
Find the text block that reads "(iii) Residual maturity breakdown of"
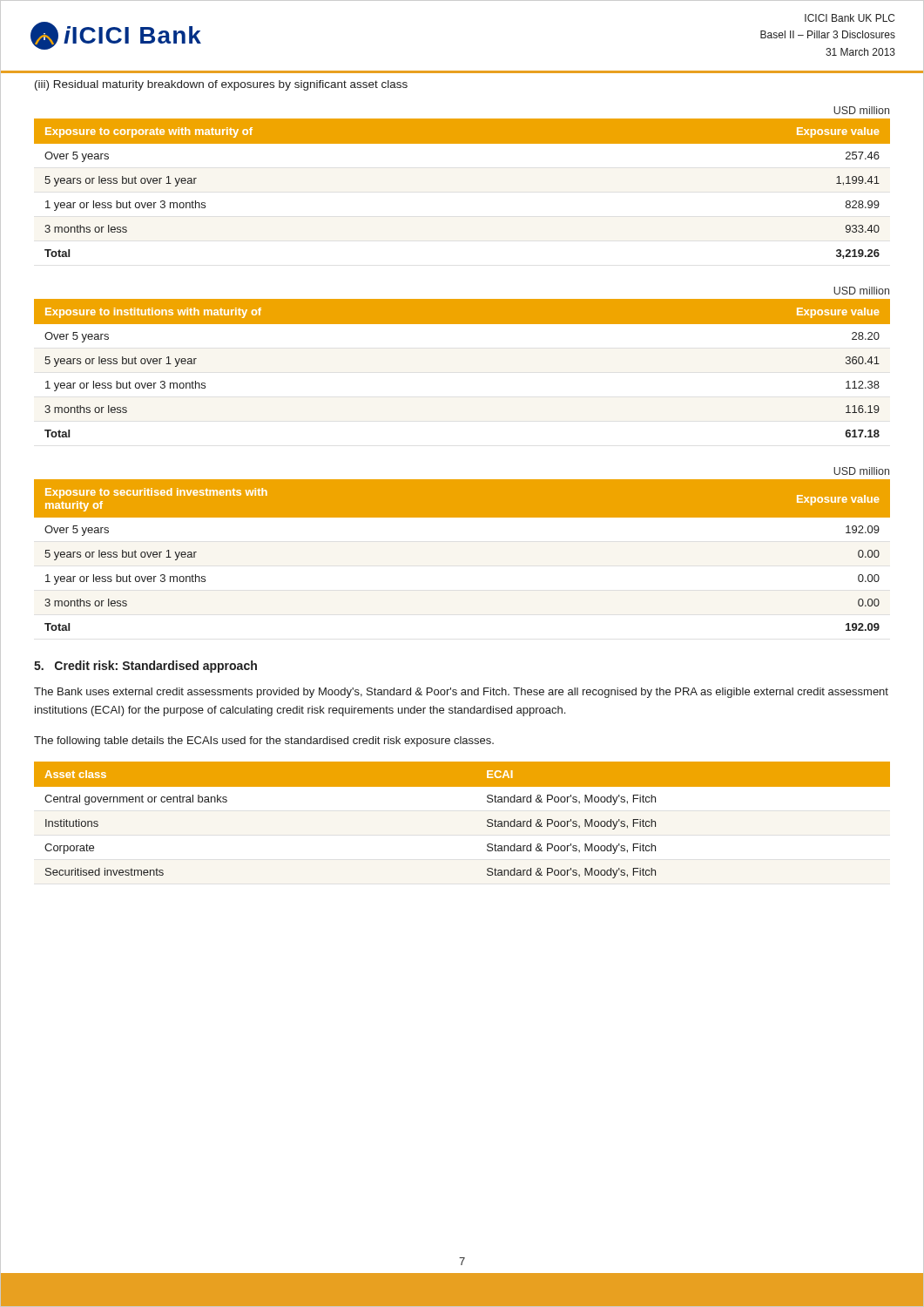pos(221,84)
